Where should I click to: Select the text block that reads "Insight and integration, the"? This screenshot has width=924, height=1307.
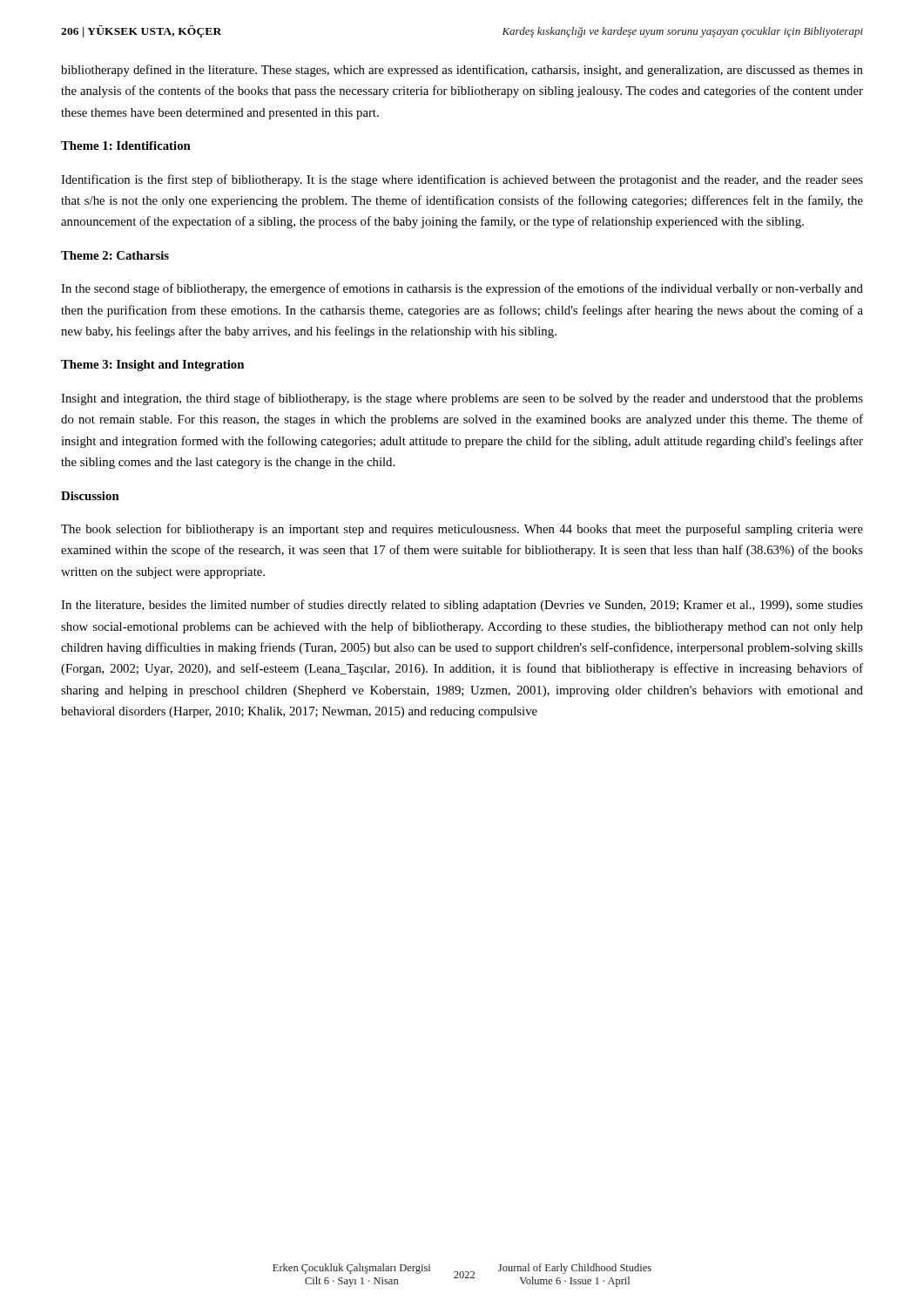point(462,430)
